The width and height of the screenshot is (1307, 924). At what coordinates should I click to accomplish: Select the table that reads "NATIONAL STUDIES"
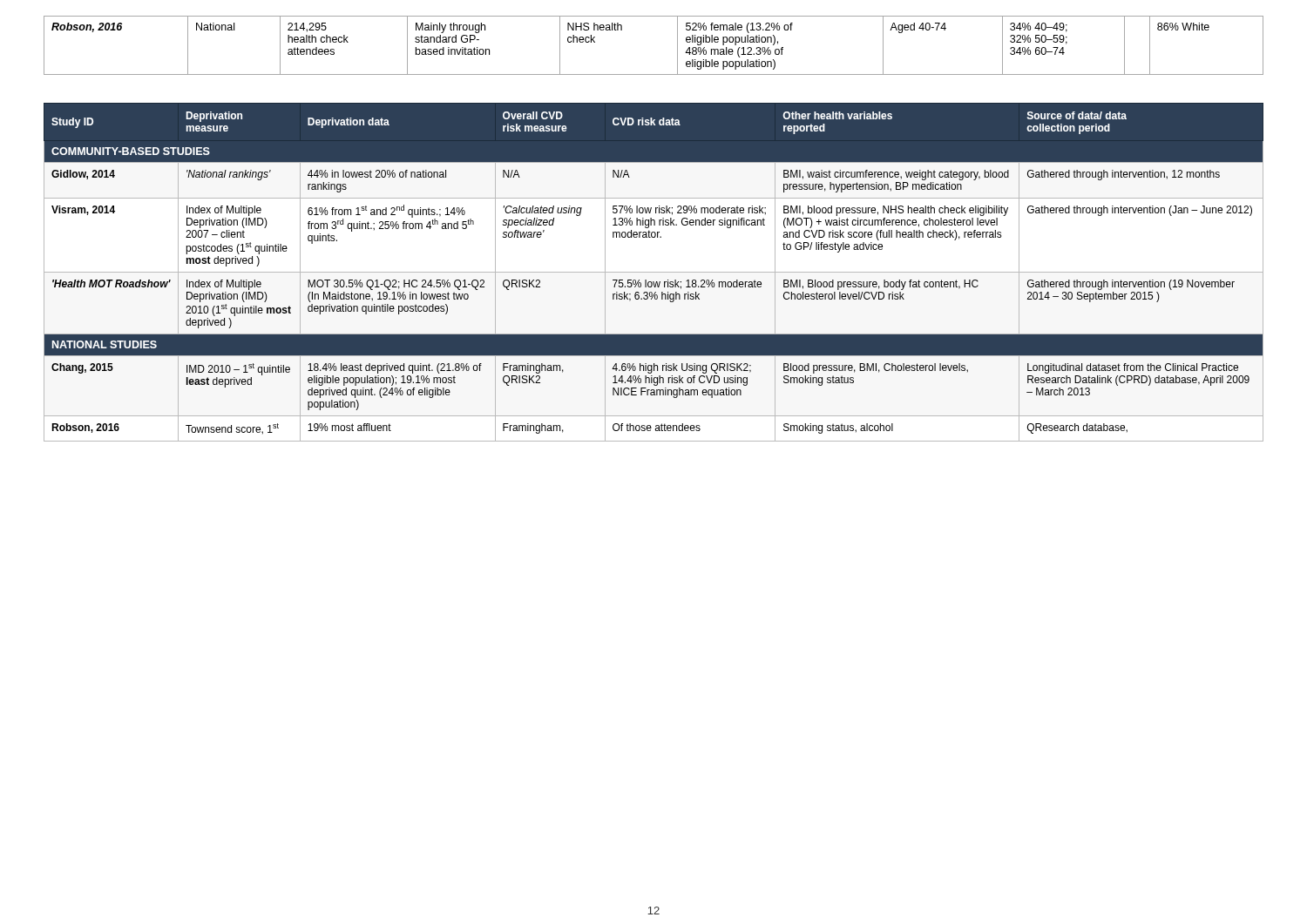pos(654,272)
